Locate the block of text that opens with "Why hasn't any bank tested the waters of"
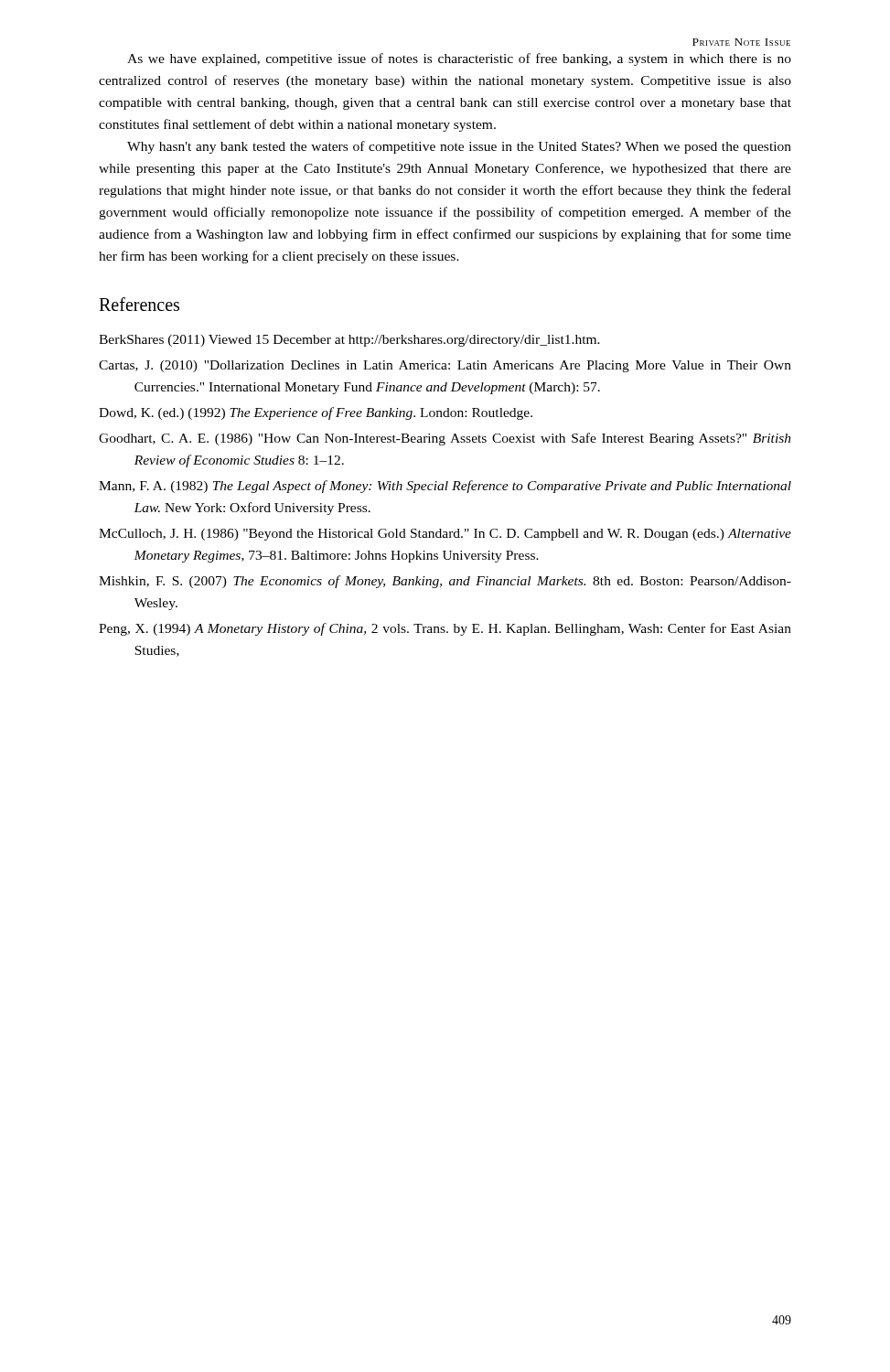890x1372 pixels. point(445,201)
